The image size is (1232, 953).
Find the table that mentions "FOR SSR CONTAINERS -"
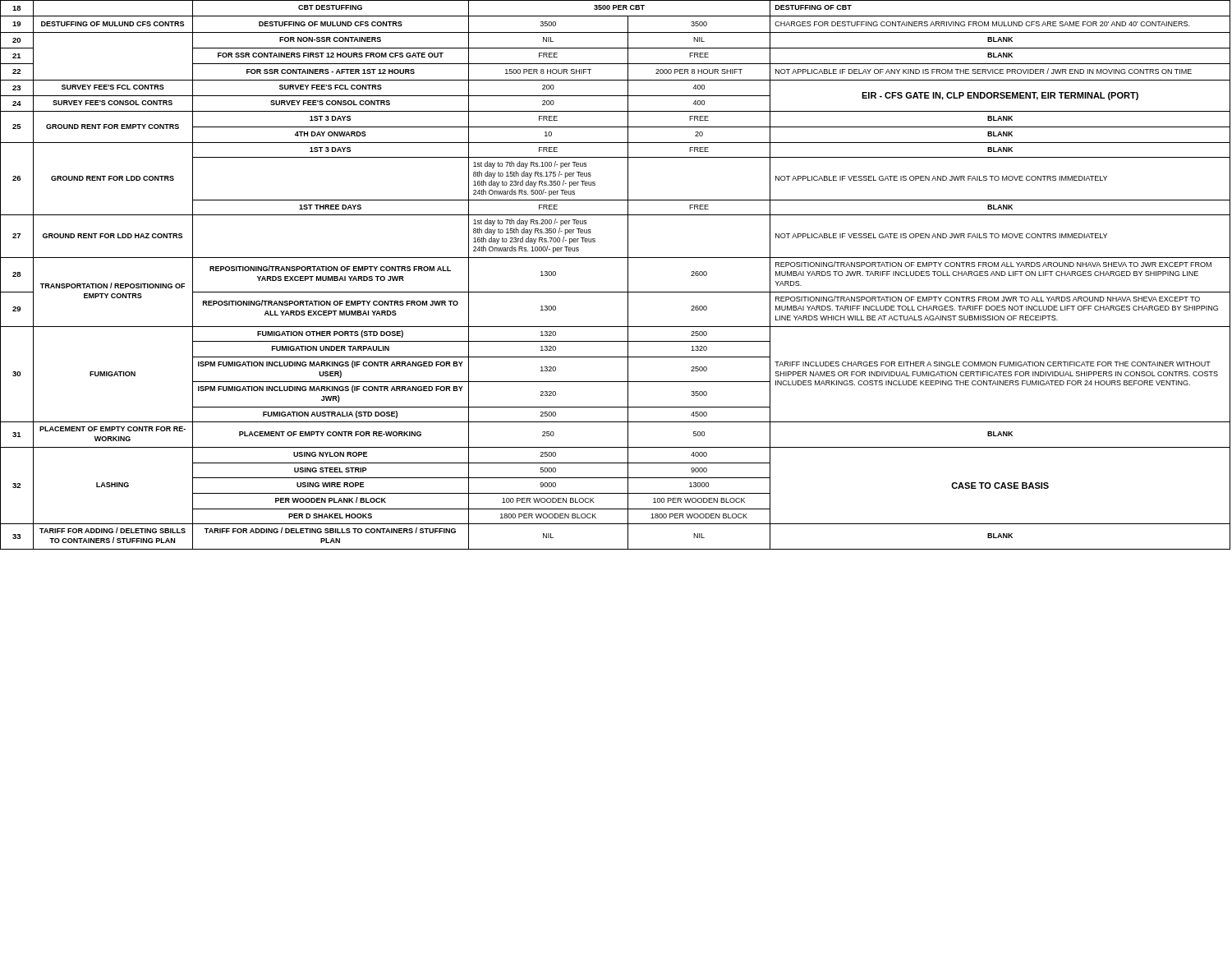click(x=616, y=275)
